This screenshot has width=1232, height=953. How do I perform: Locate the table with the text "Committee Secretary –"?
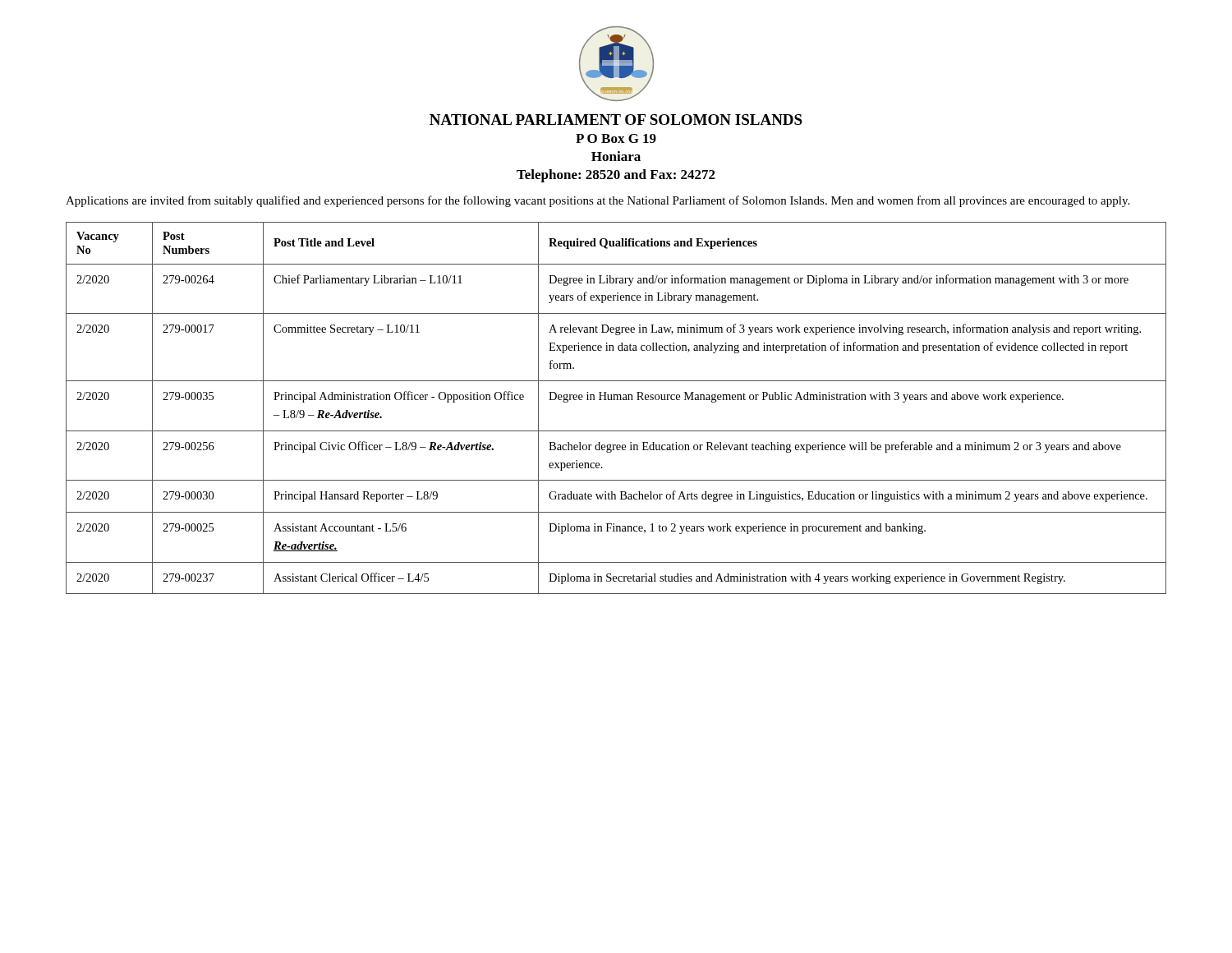616,408
